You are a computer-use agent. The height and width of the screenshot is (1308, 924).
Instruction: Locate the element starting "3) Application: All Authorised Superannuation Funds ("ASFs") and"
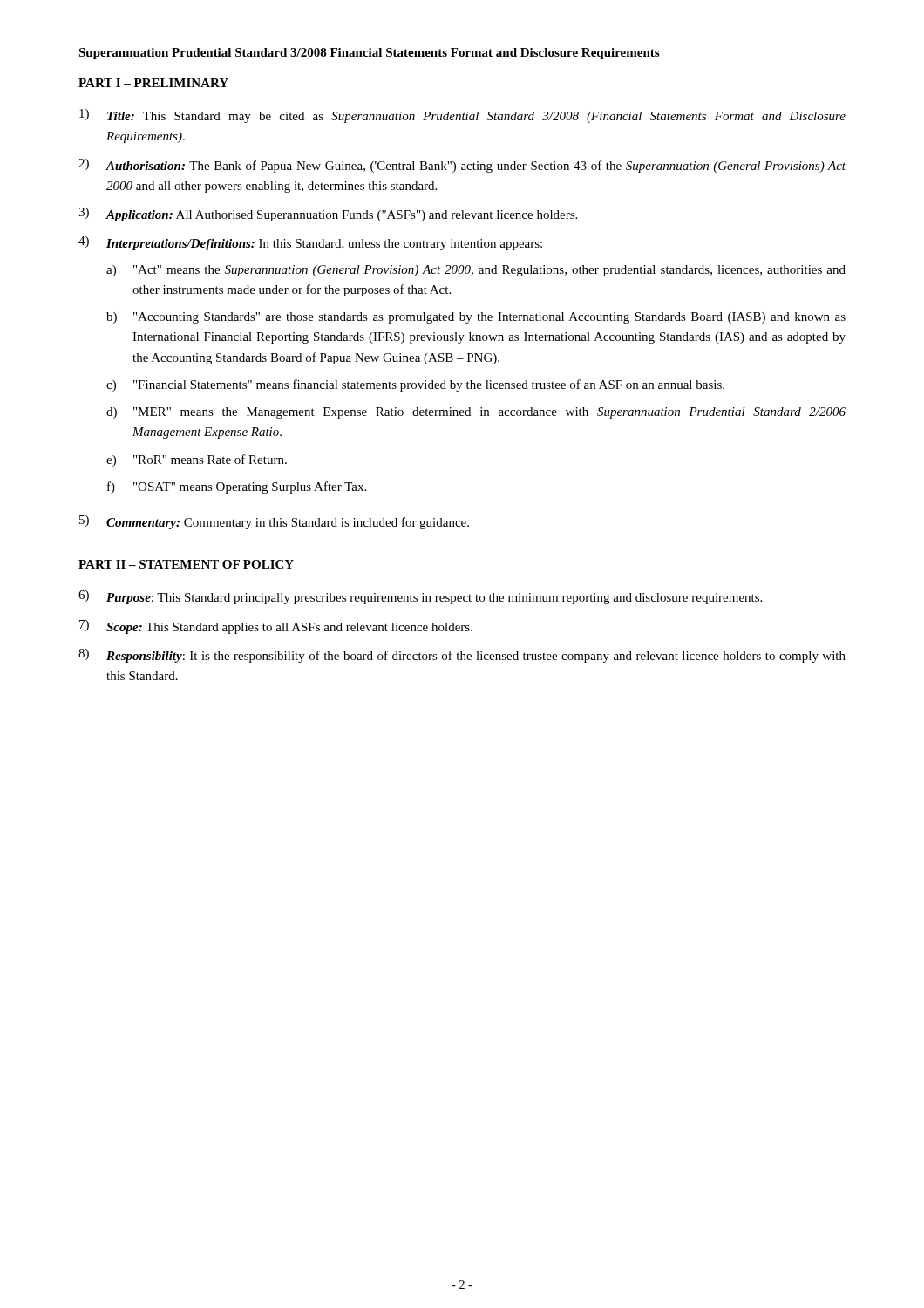tap(462, 215)
